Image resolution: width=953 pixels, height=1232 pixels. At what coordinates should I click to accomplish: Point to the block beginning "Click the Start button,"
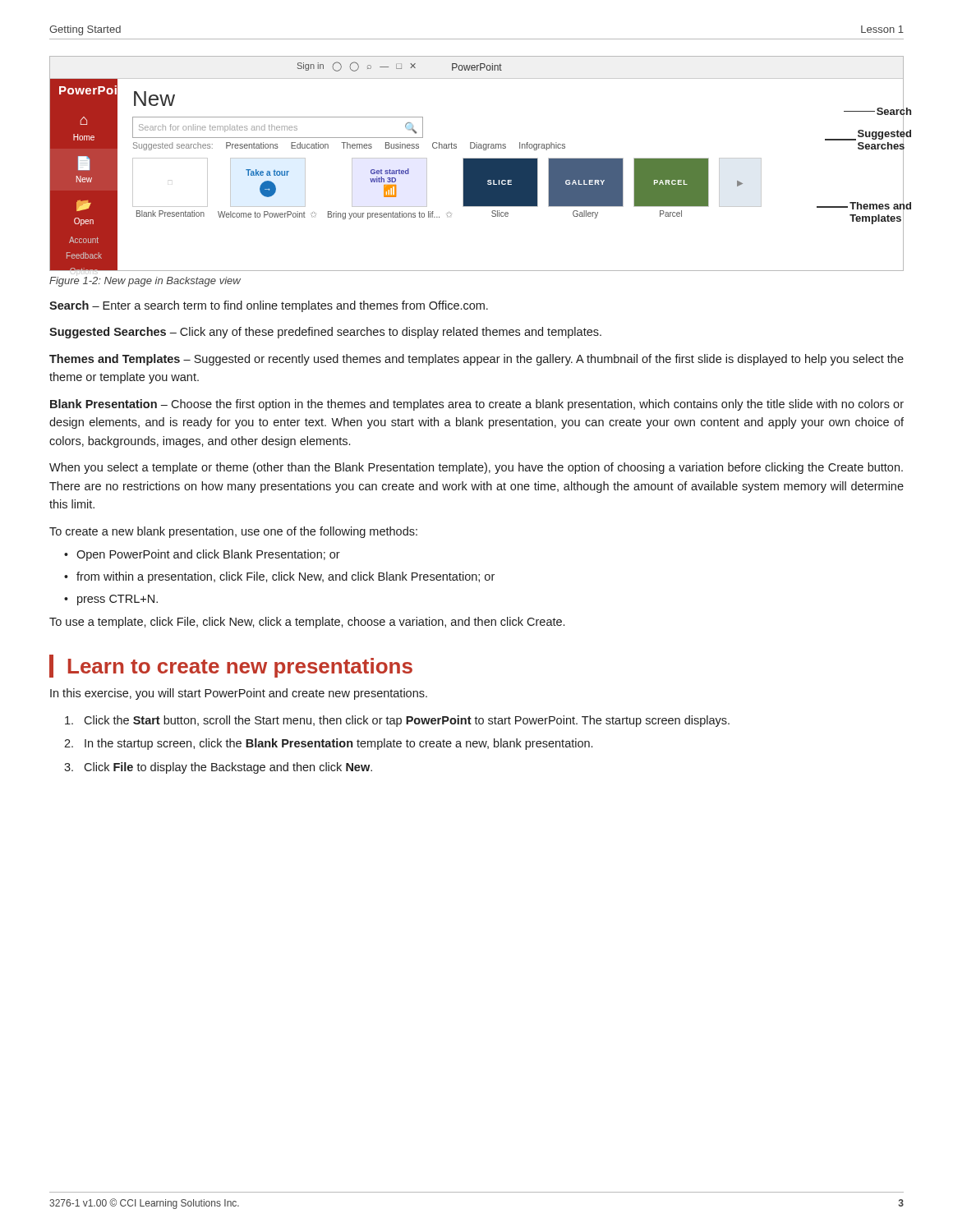coord(397,720)
